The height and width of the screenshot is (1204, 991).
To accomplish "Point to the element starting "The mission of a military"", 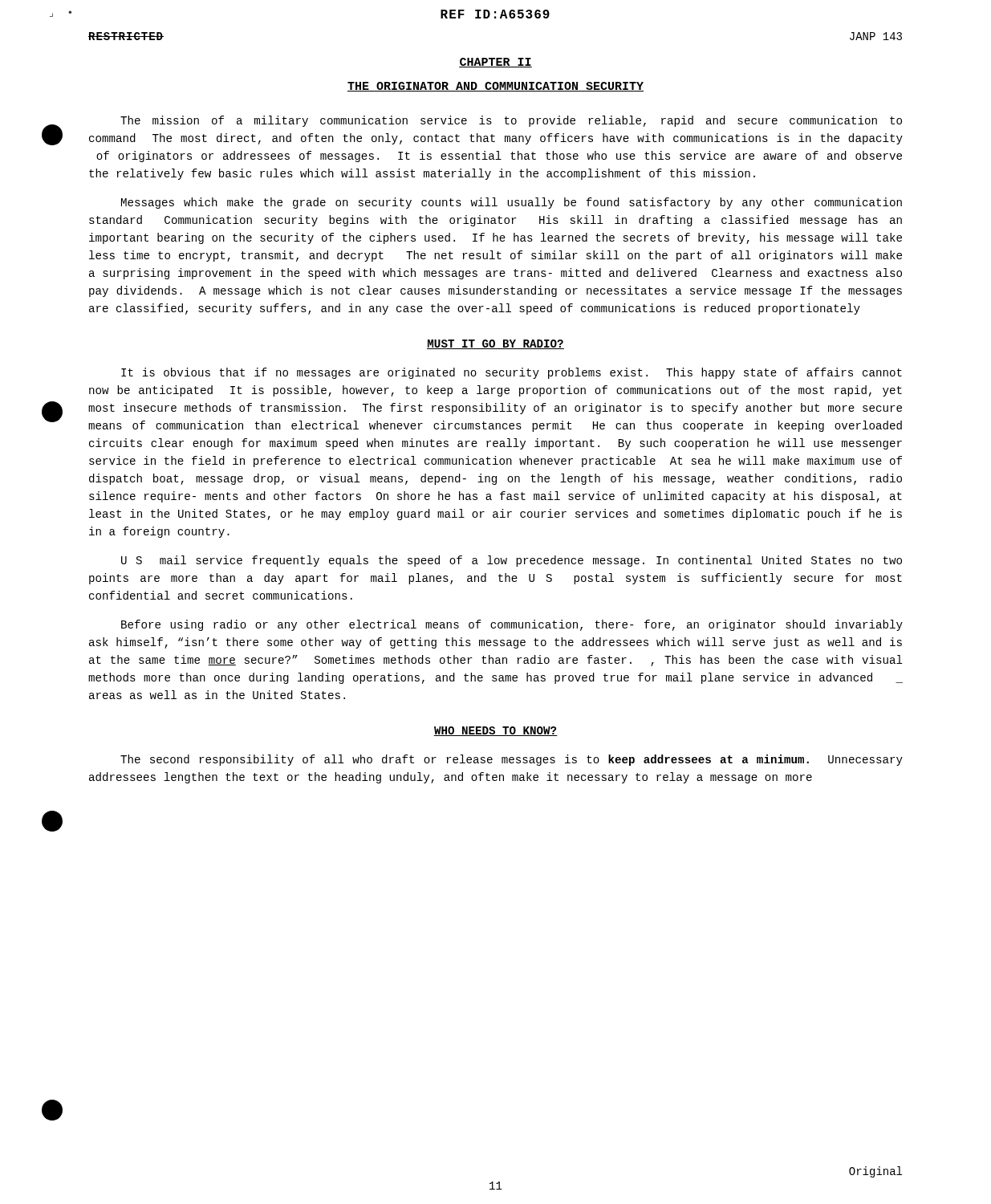I will coord(496,148).
